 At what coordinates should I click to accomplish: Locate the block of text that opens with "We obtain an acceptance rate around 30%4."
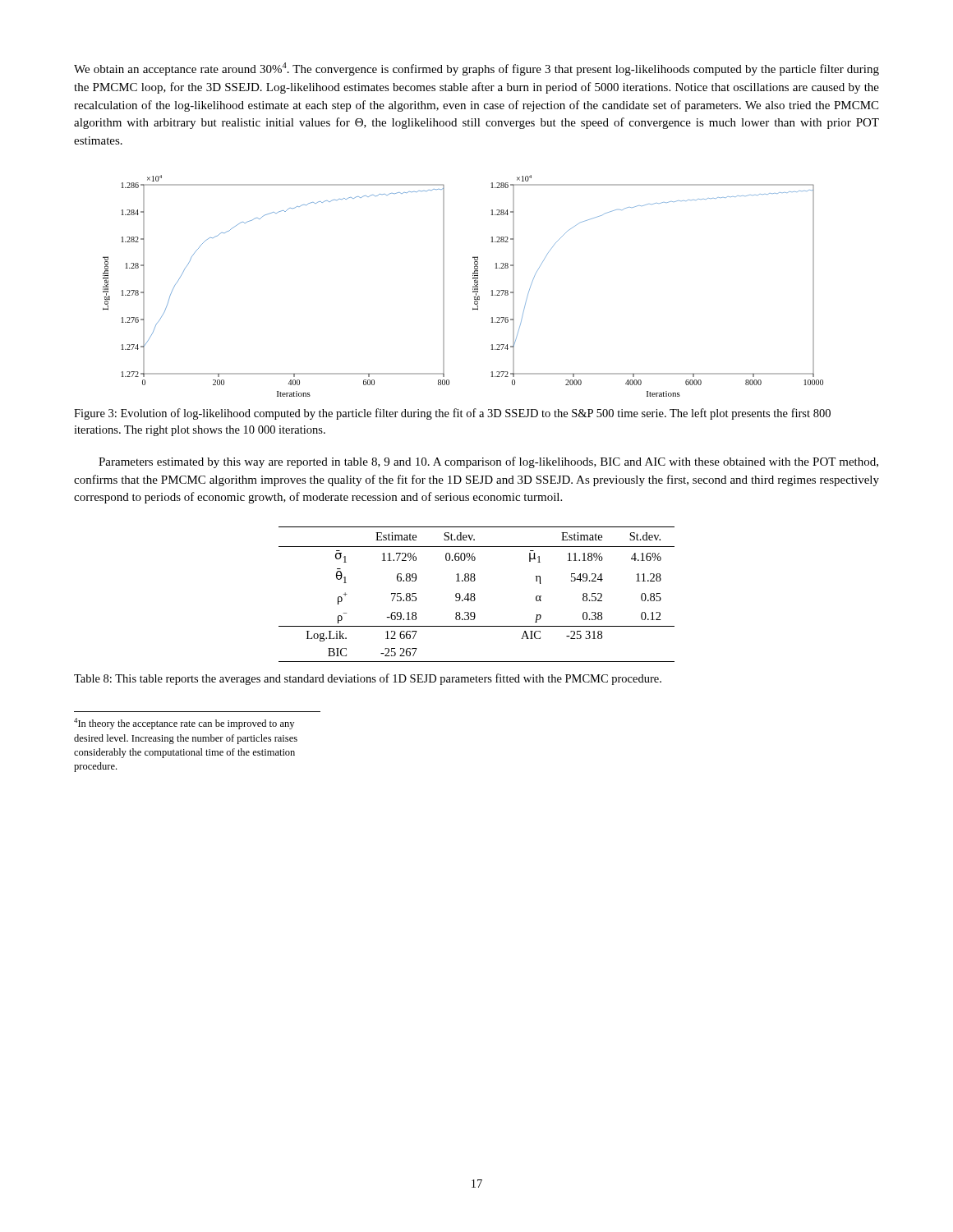(x=476, y=104)
